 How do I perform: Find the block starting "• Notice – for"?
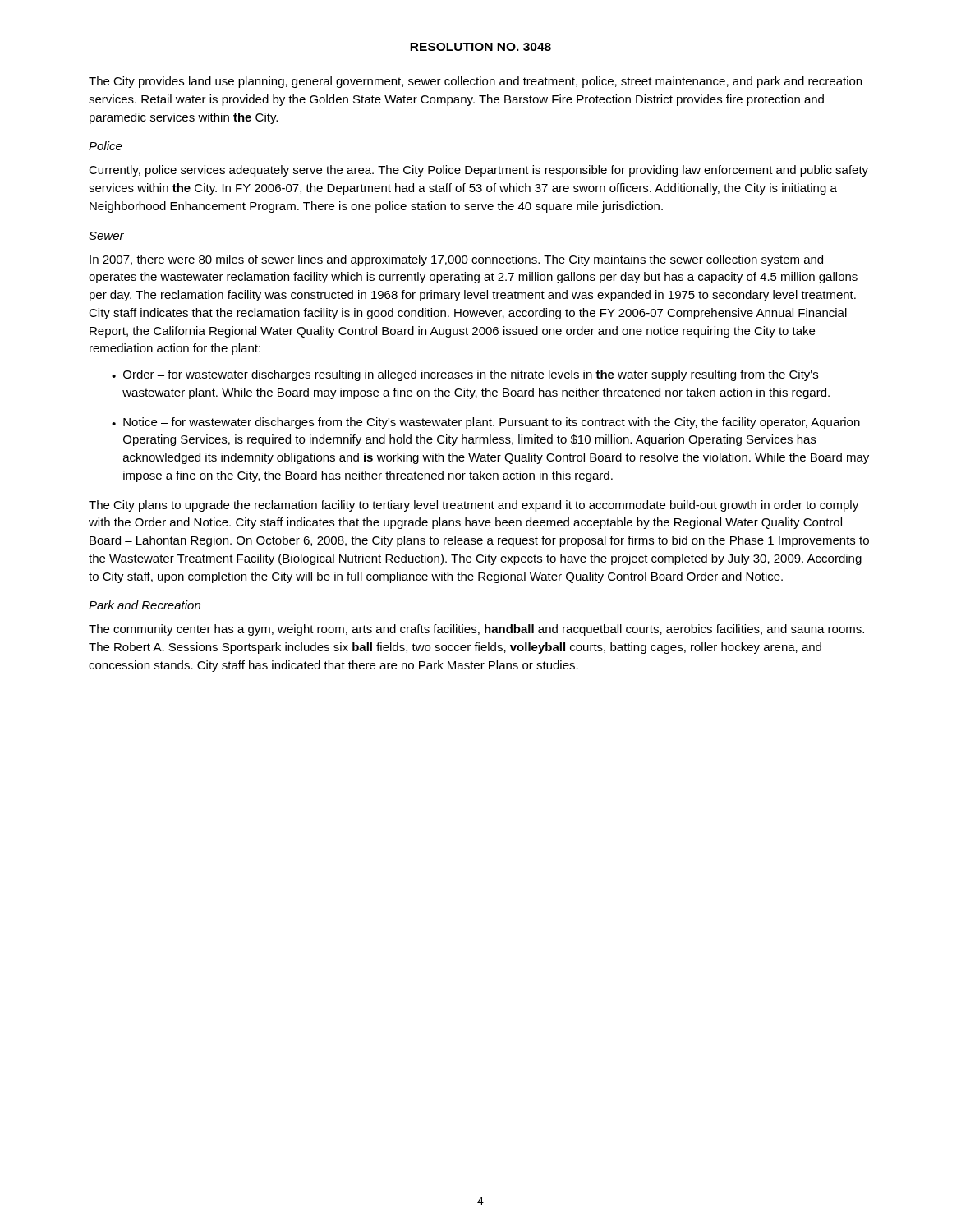(x=492, y=448)
